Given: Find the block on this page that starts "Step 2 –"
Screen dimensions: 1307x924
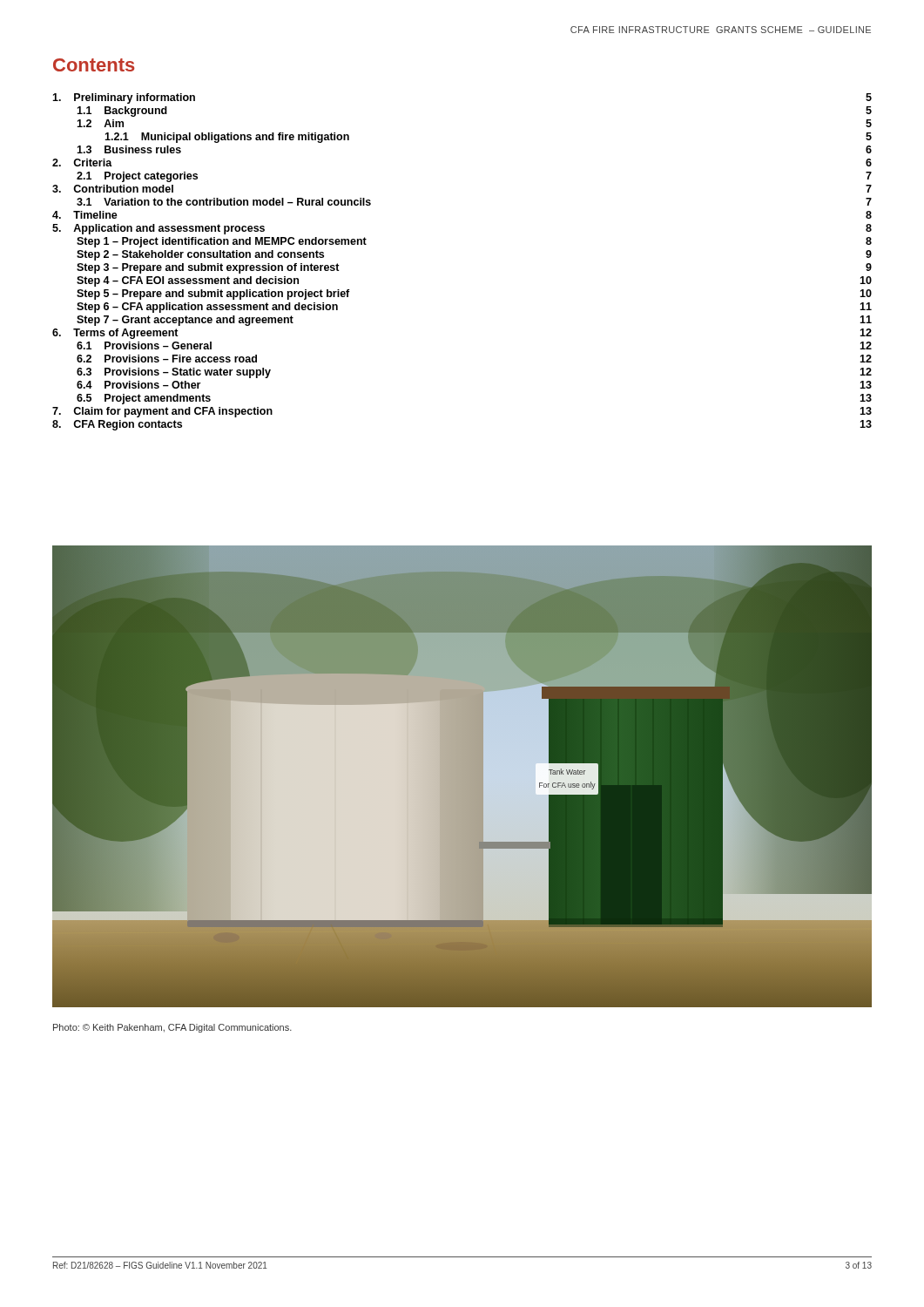Looking at the screenshot, I should (x=202, y=255).
